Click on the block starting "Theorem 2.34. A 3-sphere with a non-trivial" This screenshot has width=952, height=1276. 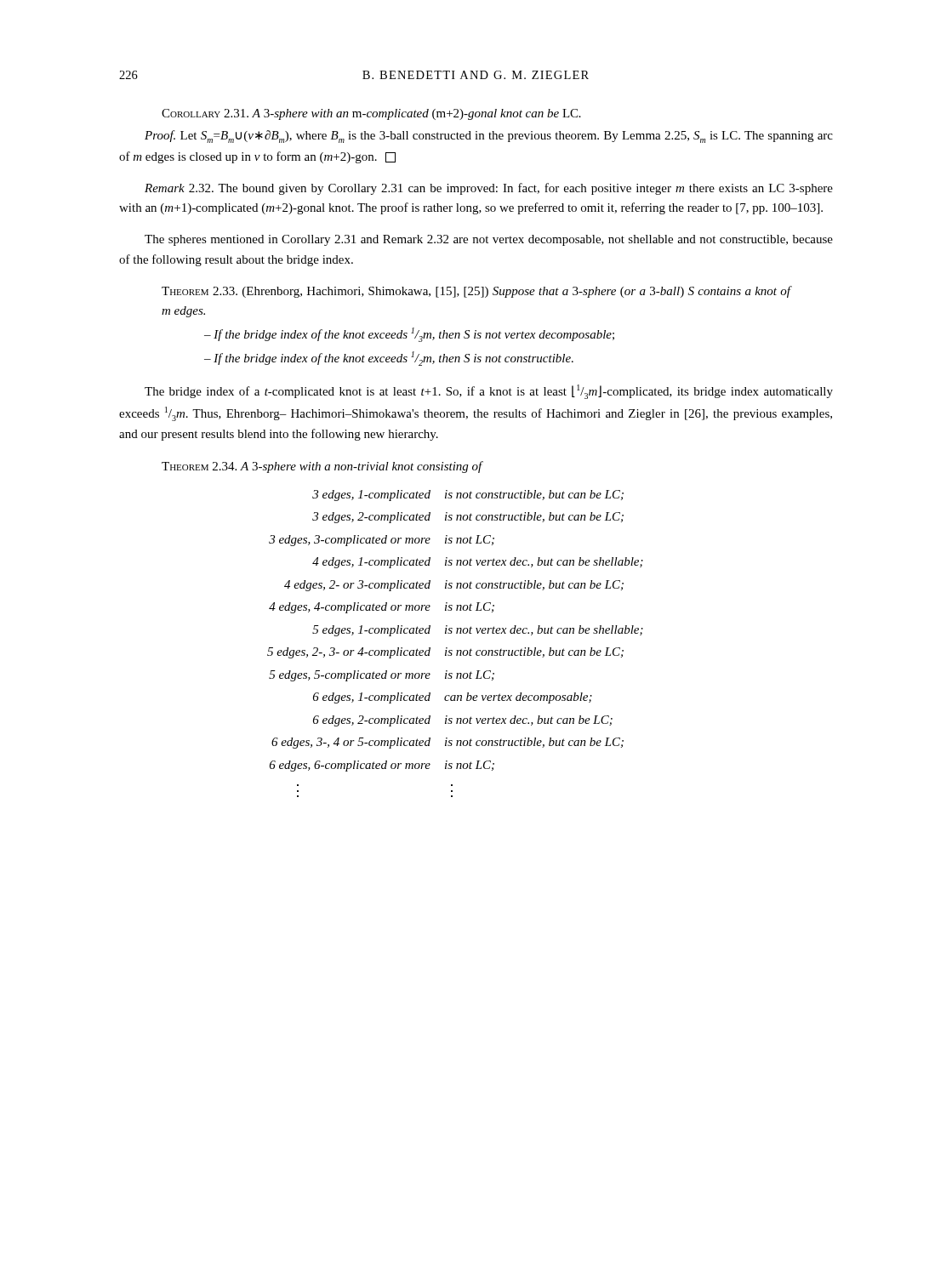(322, 466)
